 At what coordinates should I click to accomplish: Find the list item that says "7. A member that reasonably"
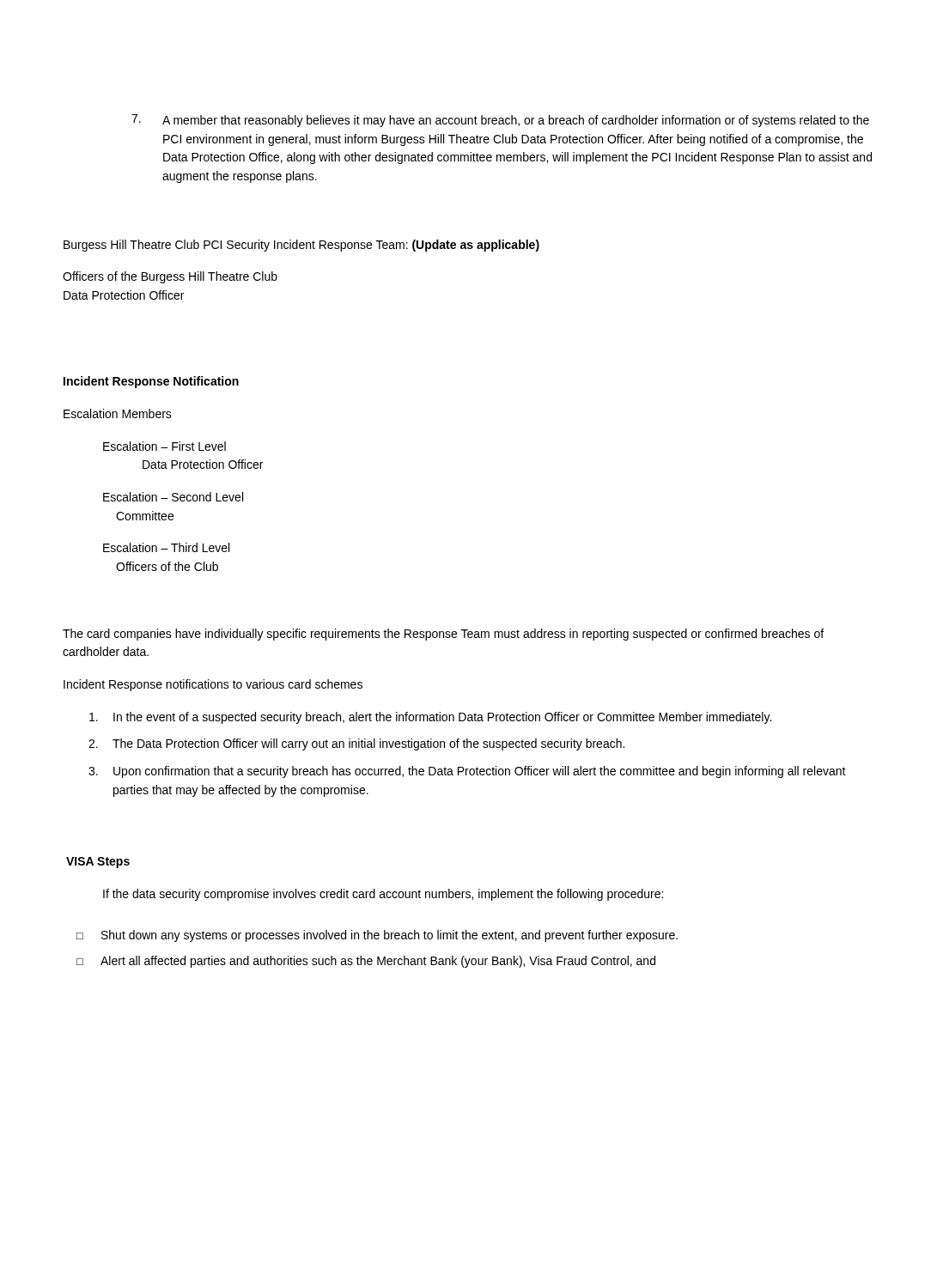pos(503,149)
